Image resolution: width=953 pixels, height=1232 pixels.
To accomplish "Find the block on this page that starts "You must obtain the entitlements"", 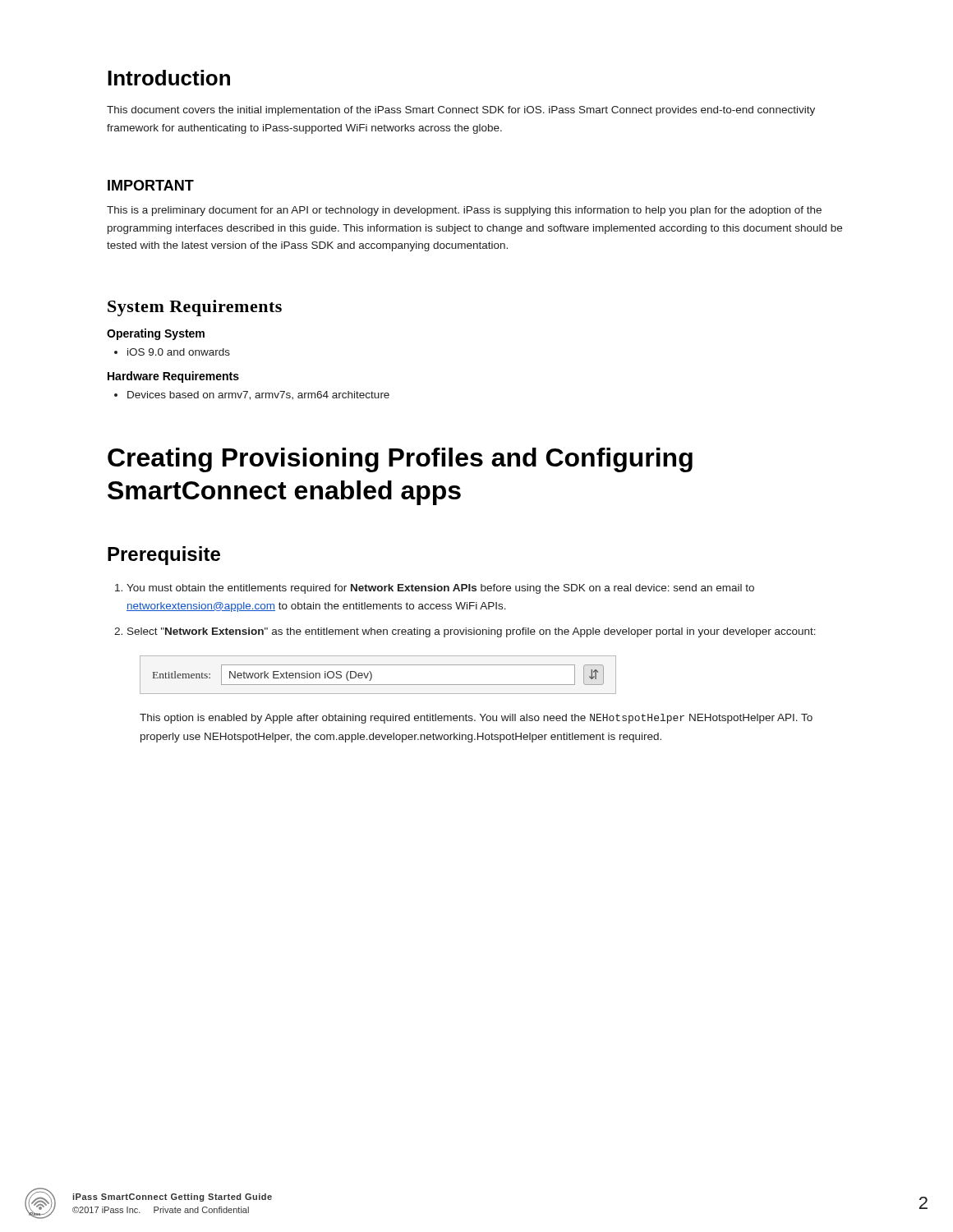I will (x=486, y=597).
